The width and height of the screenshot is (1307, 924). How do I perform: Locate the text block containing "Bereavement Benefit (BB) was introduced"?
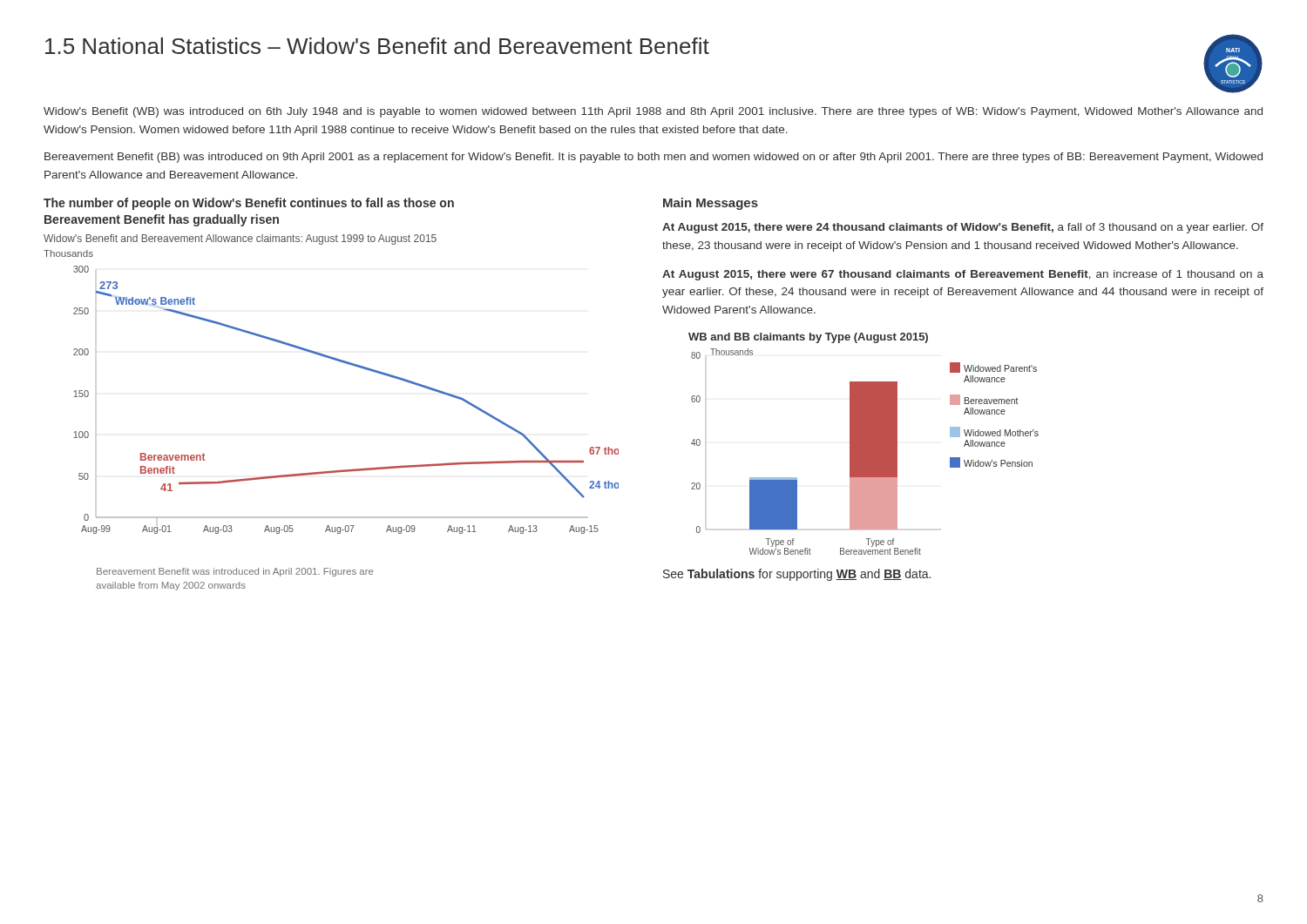pyautogui.click(x=654, y=165)
